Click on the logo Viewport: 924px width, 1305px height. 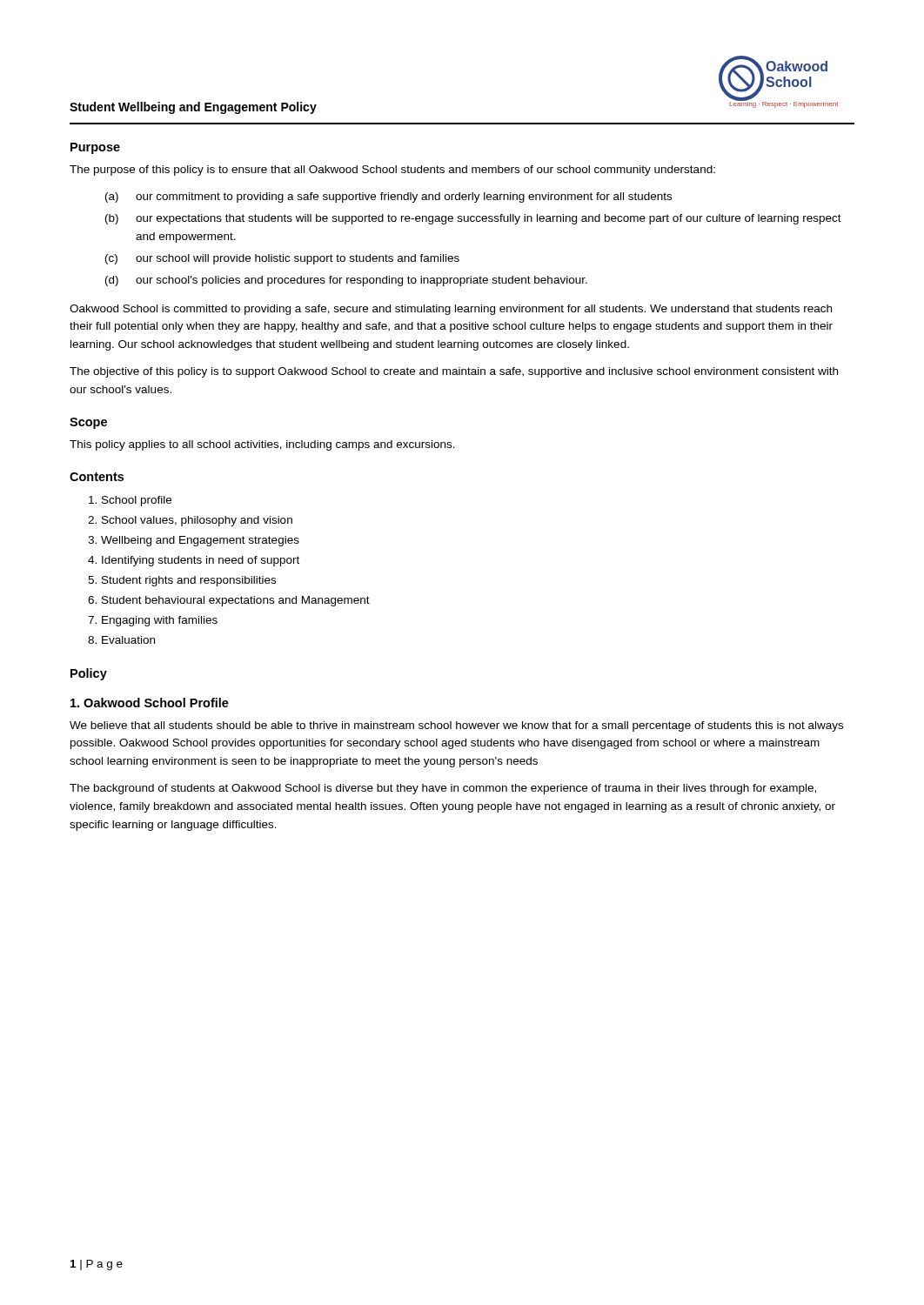785,85
